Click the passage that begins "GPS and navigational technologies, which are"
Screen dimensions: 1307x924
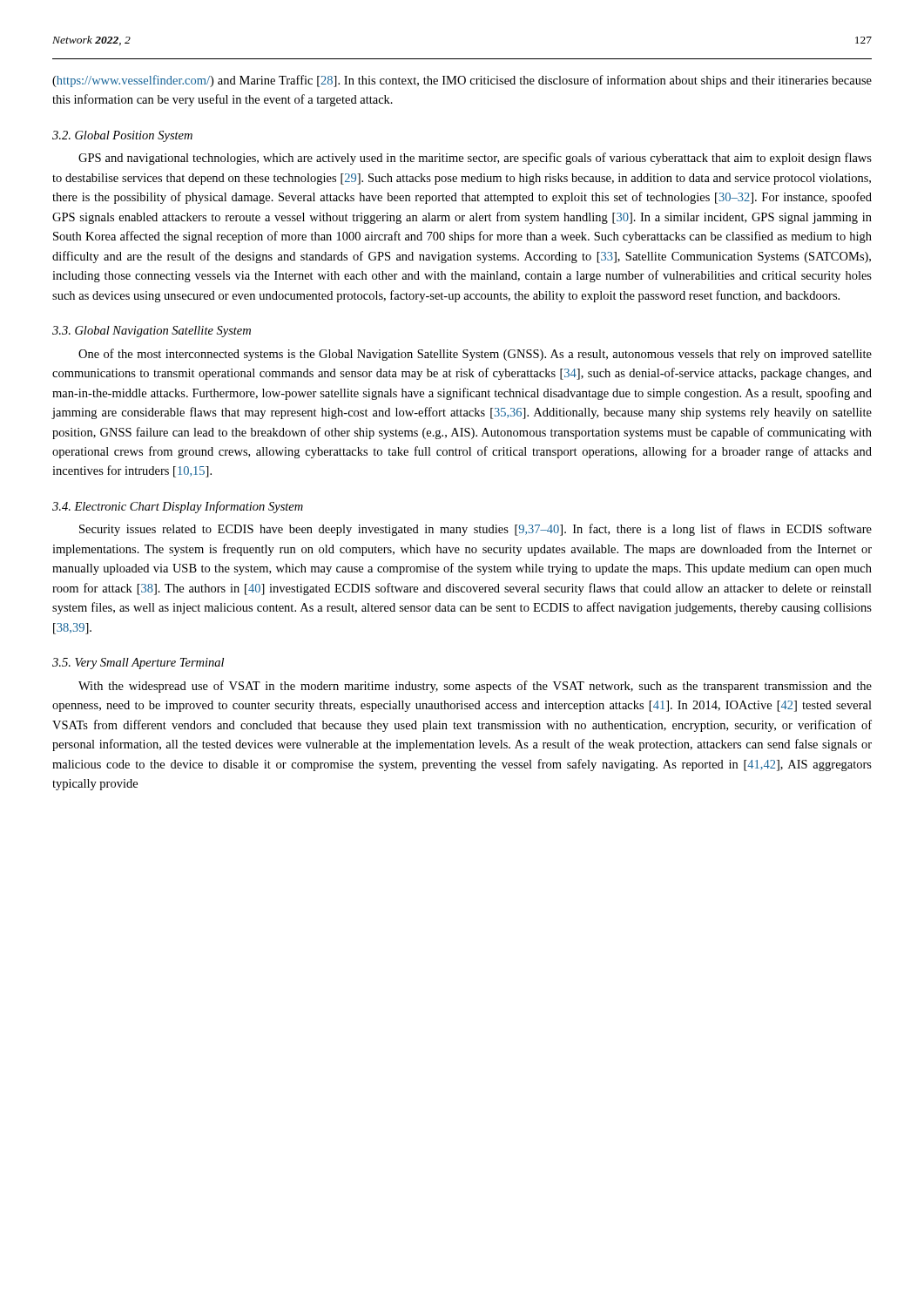click(462, 227)
